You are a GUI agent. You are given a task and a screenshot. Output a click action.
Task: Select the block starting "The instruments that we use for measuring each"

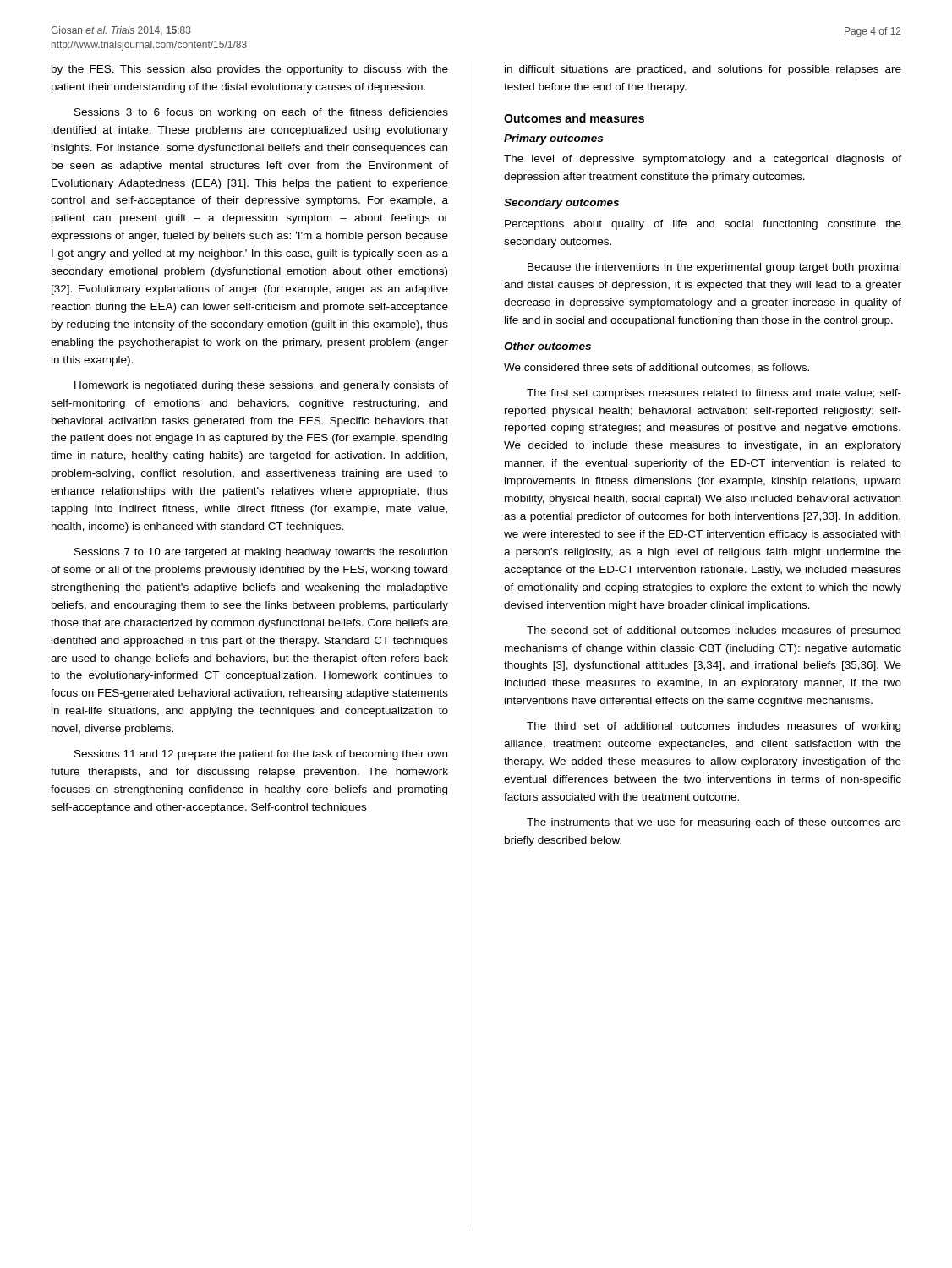point(703,832)
